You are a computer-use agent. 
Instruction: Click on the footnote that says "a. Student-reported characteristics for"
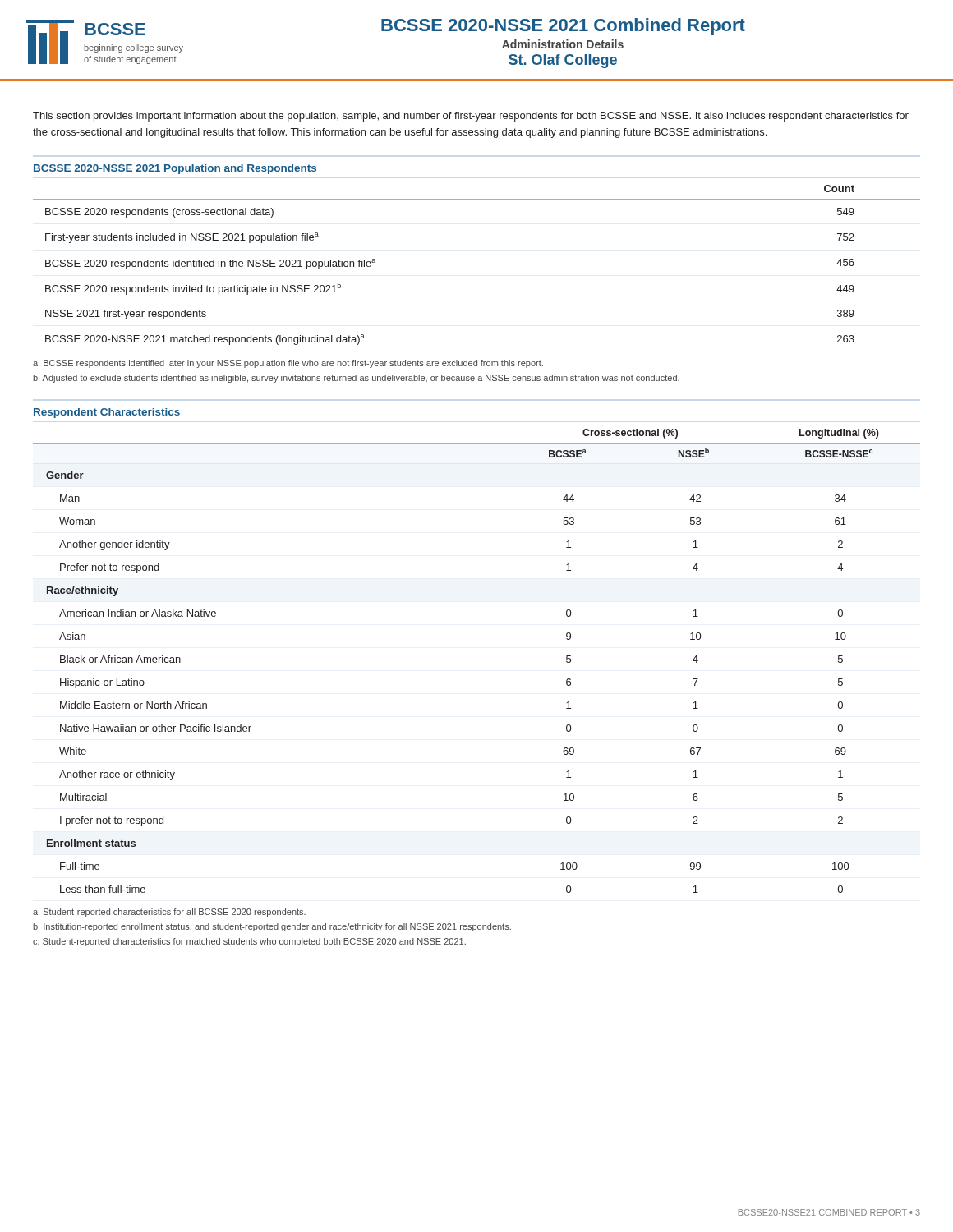476,928
